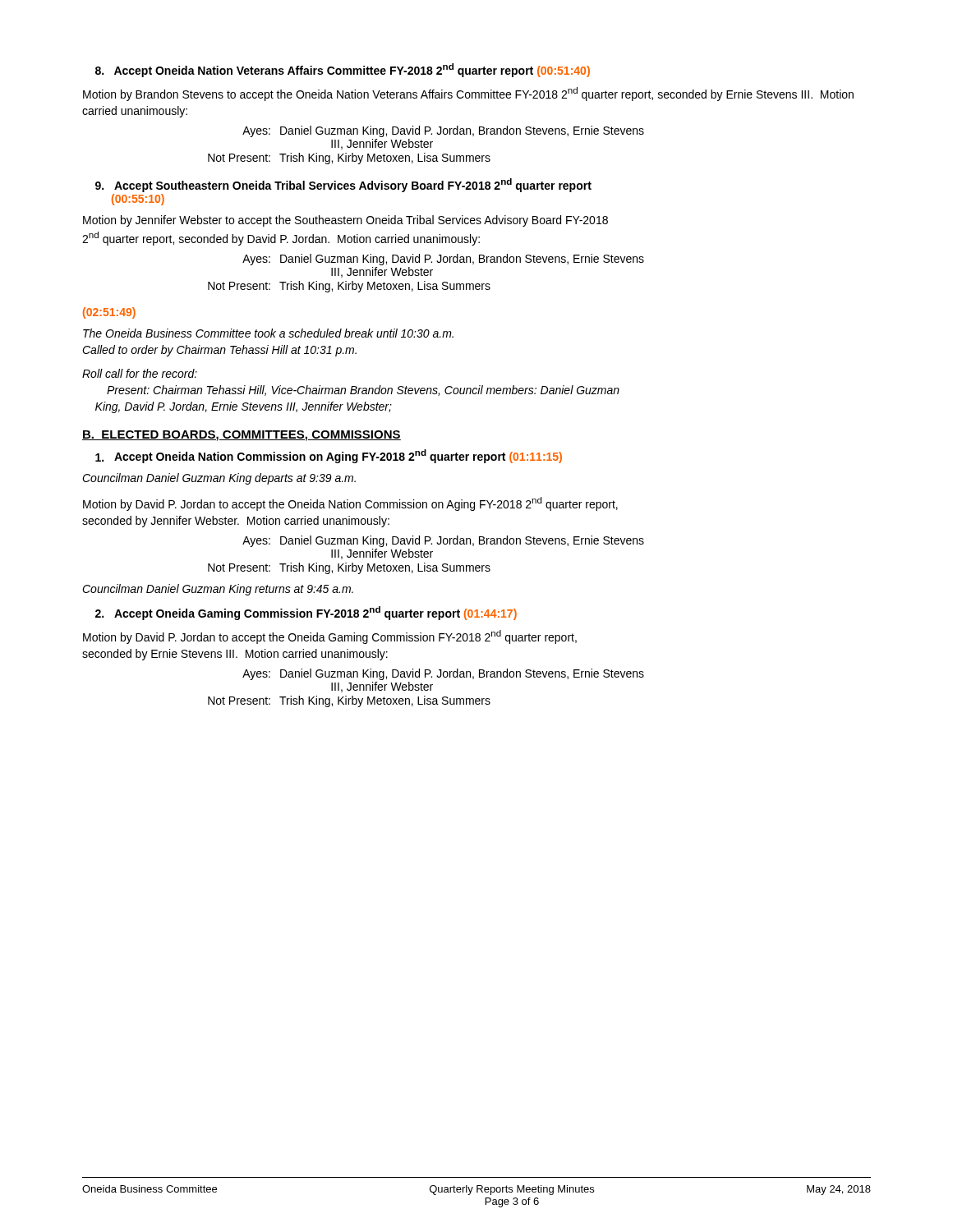Screen dimensions: 1232x953
Task: Point to the passage starting "Motion by Brandon Stevens"
Action: tap(476, 124)
